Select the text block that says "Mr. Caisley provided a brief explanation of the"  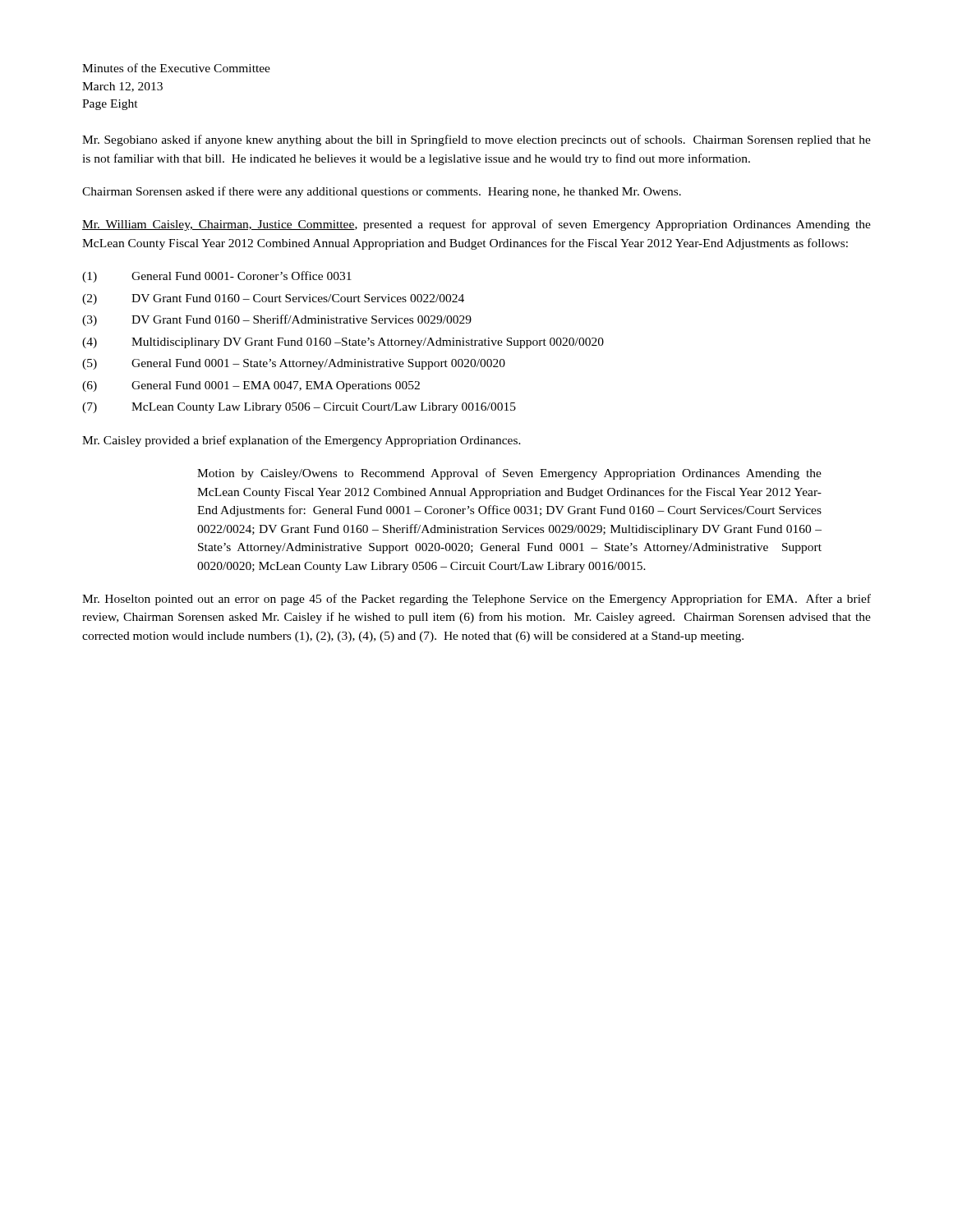point(476,440)
